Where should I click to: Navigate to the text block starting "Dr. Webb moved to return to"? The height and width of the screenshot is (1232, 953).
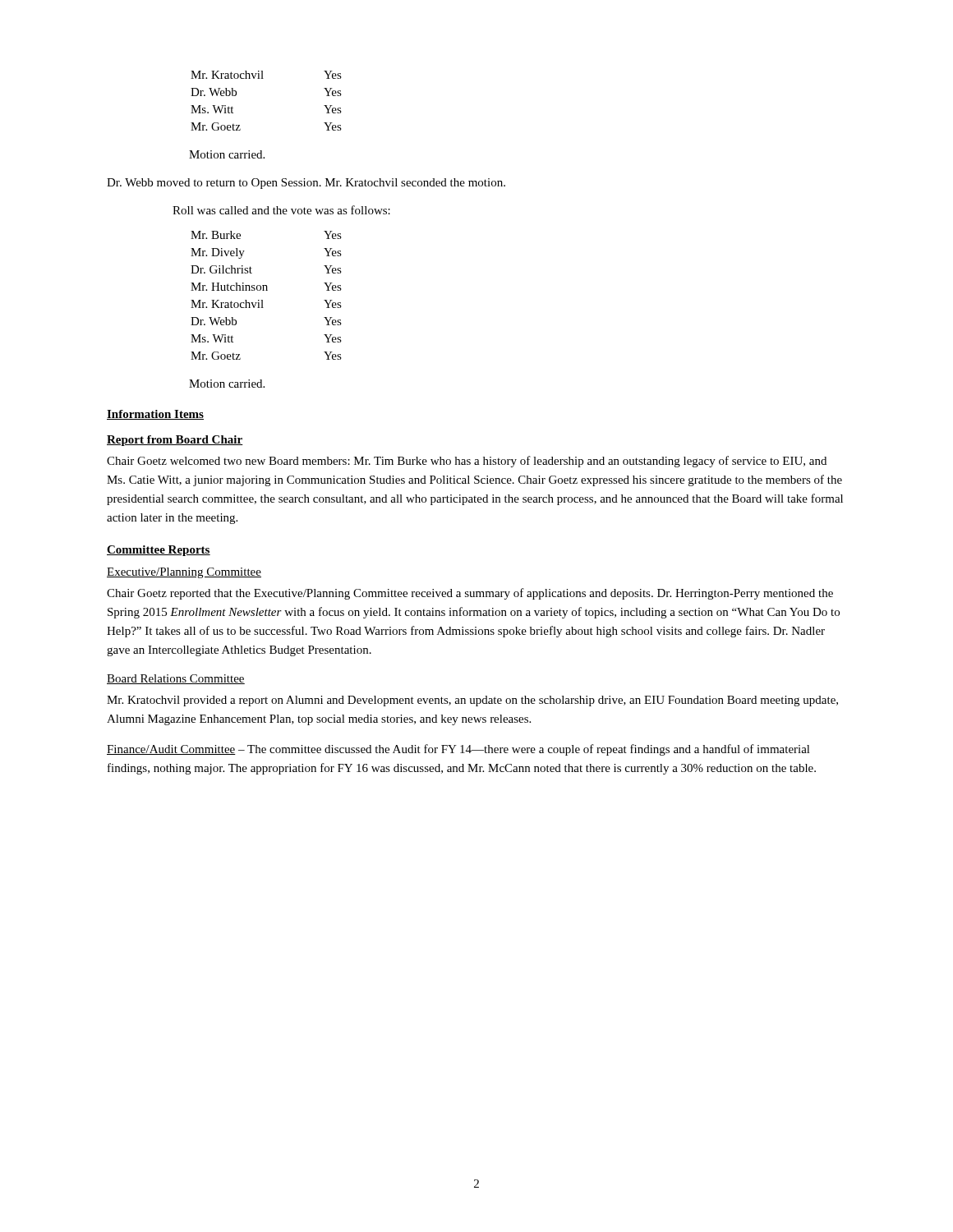point(306,182)
